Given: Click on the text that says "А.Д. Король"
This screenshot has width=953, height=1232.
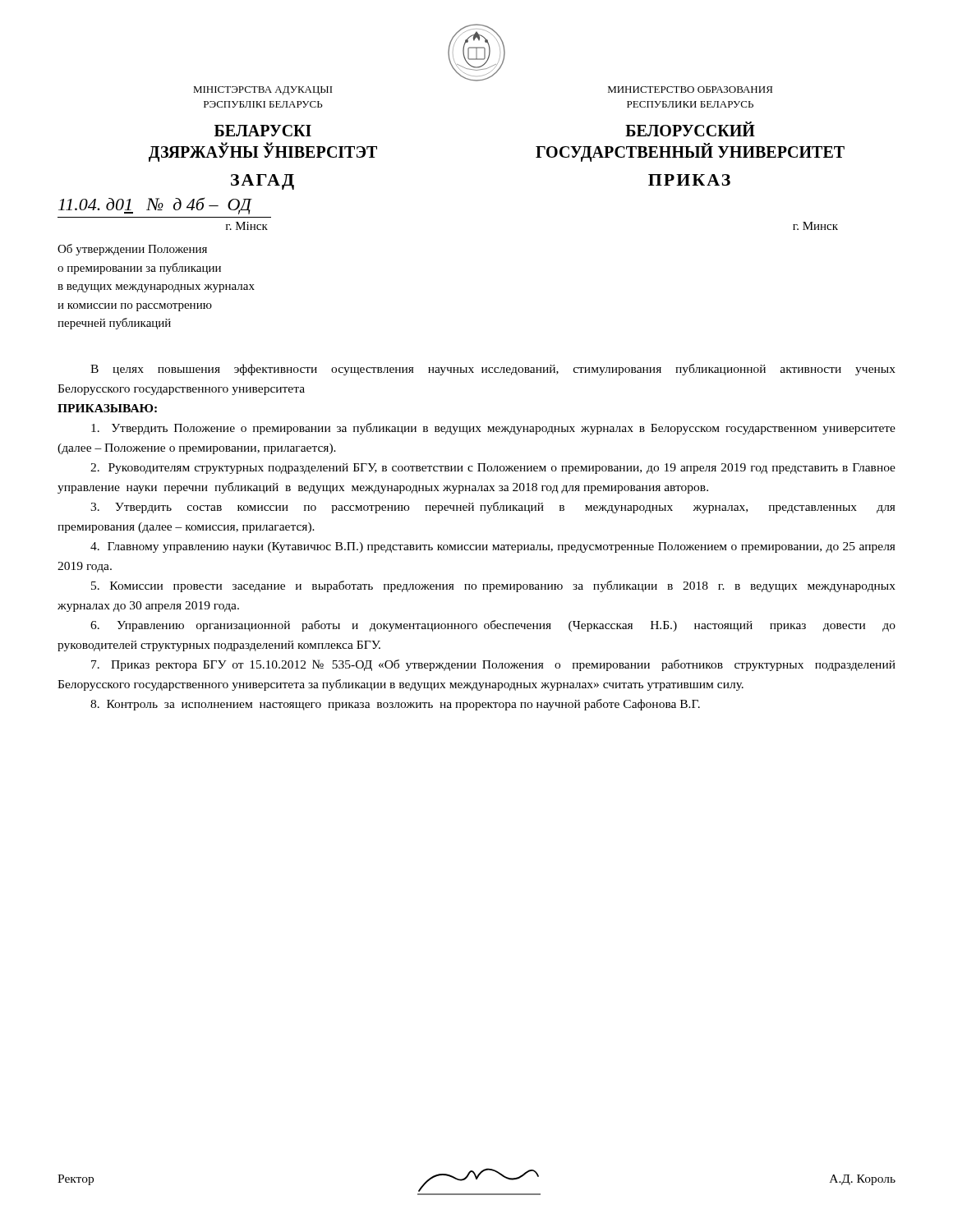Looking at the screenshot, I should (862, 1178).
